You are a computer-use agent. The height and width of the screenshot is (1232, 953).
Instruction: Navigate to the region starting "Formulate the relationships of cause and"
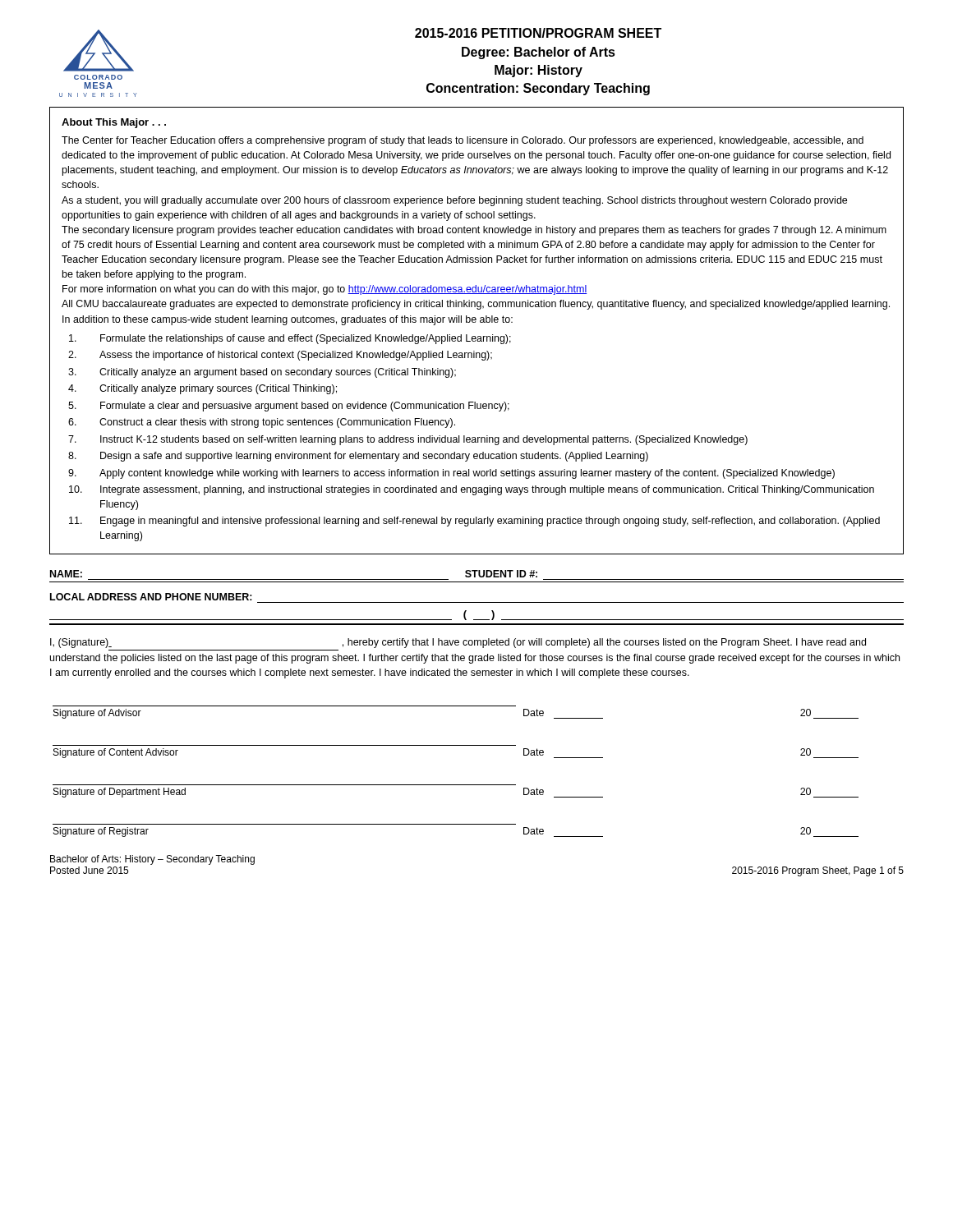pos(476,339)
